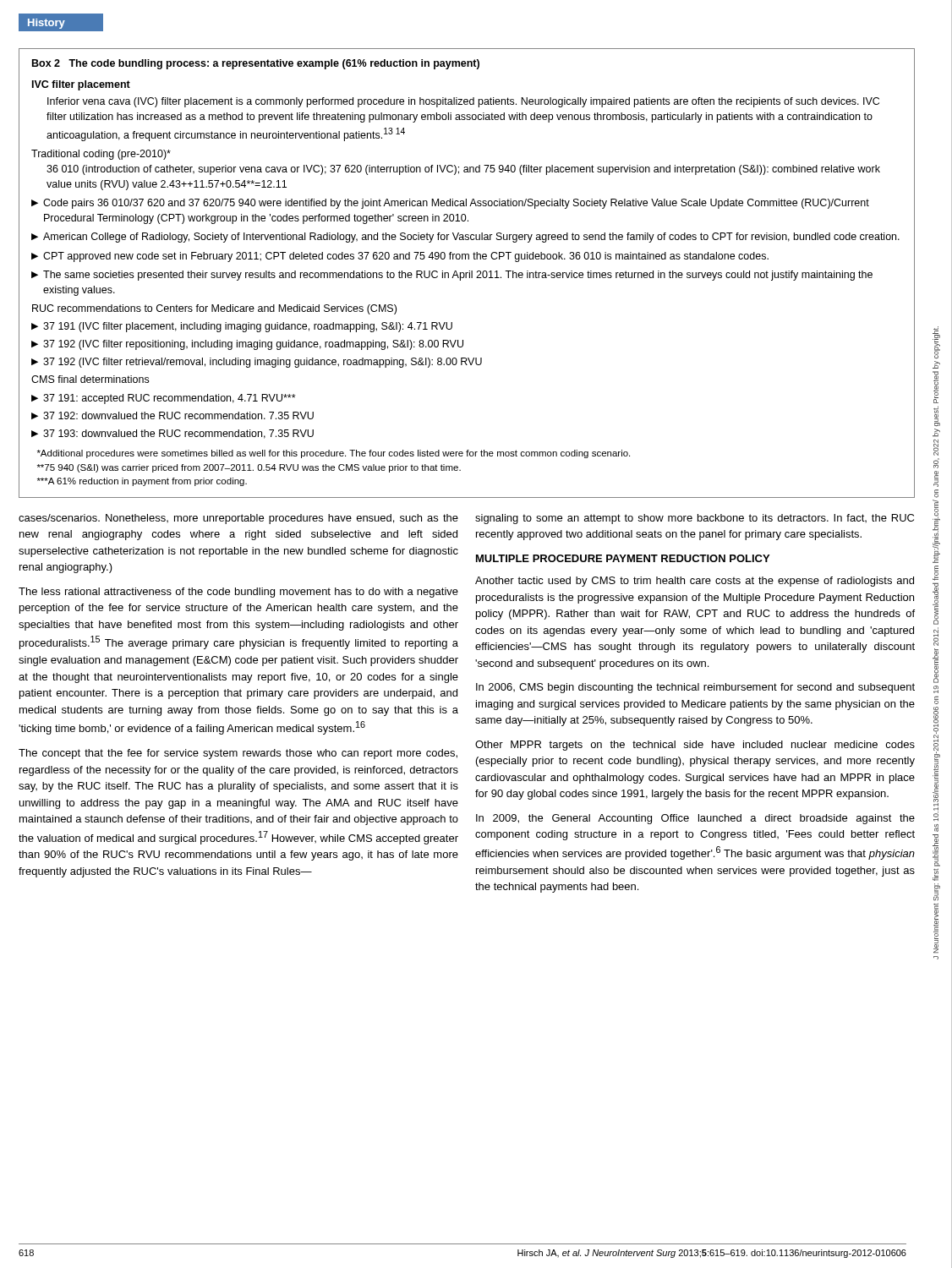Select the list item that says "▶ 37 191: accepted RUC"
The image size is (952, 1268).
163,398
